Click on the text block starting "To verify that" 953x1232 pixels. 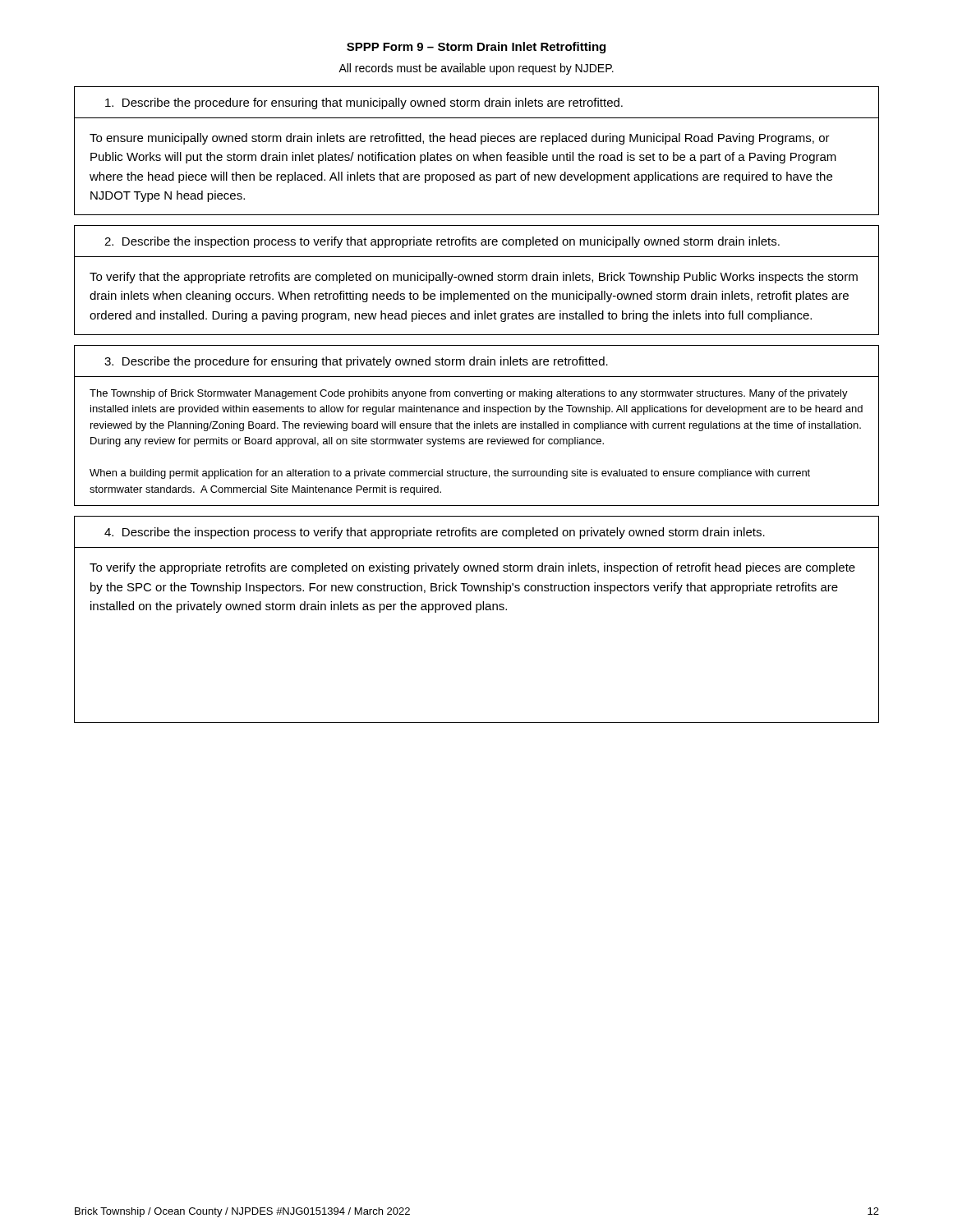point(474,295)
